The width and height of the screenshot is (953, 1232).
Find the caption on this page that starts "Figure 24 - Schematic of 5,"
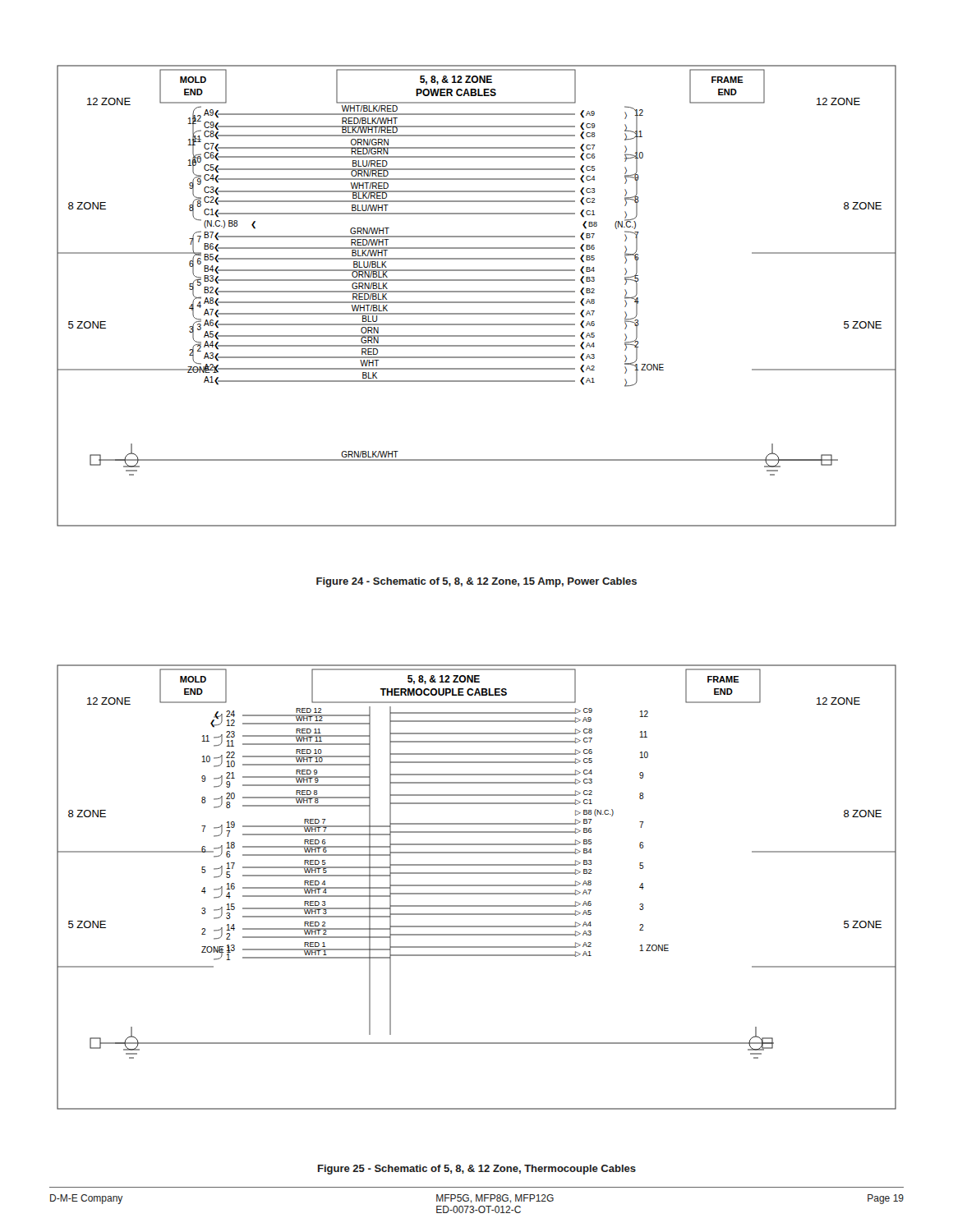476,581
